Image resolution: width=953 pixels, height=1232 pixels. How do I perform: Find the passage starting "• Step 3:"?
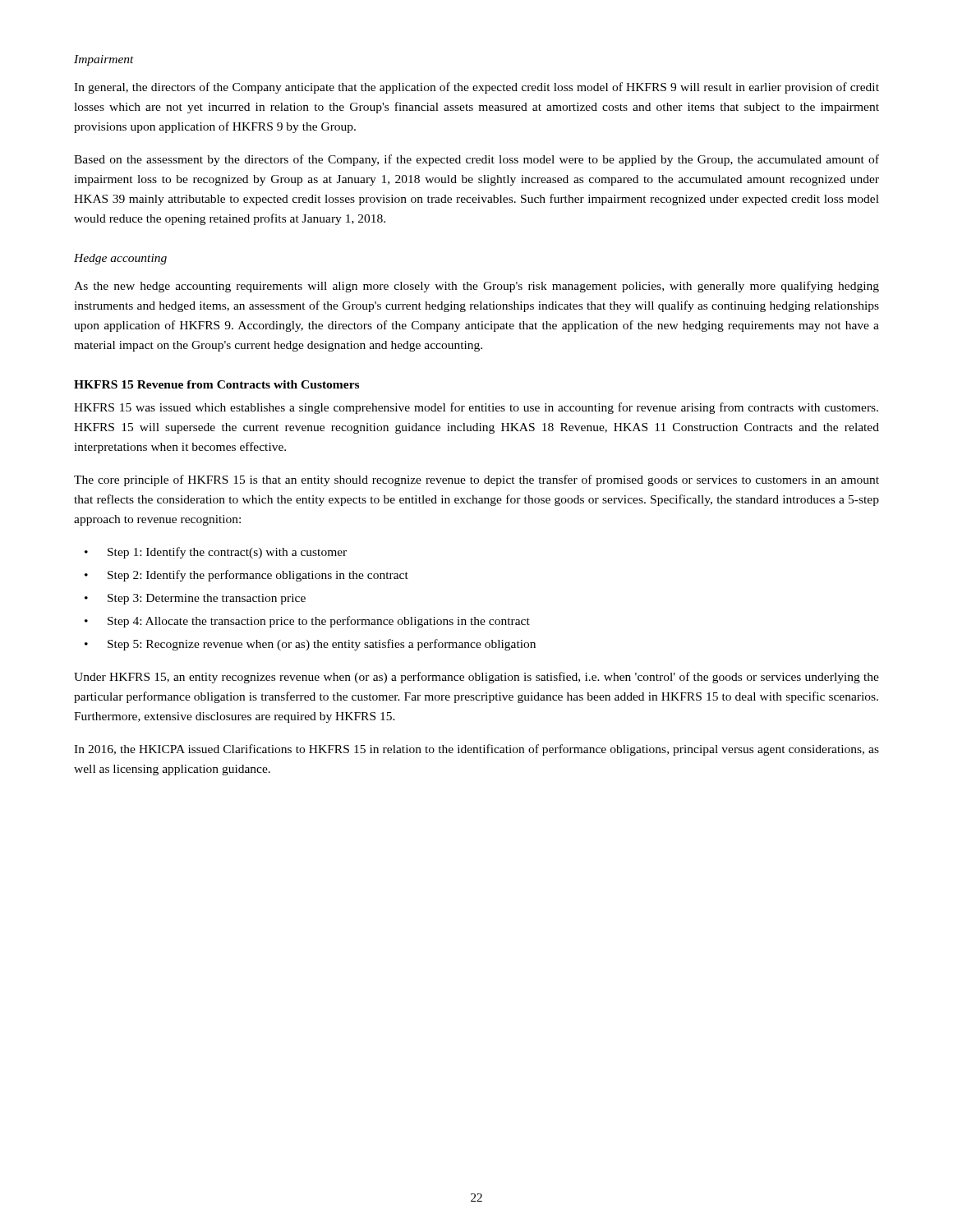(x=195, y=599)
